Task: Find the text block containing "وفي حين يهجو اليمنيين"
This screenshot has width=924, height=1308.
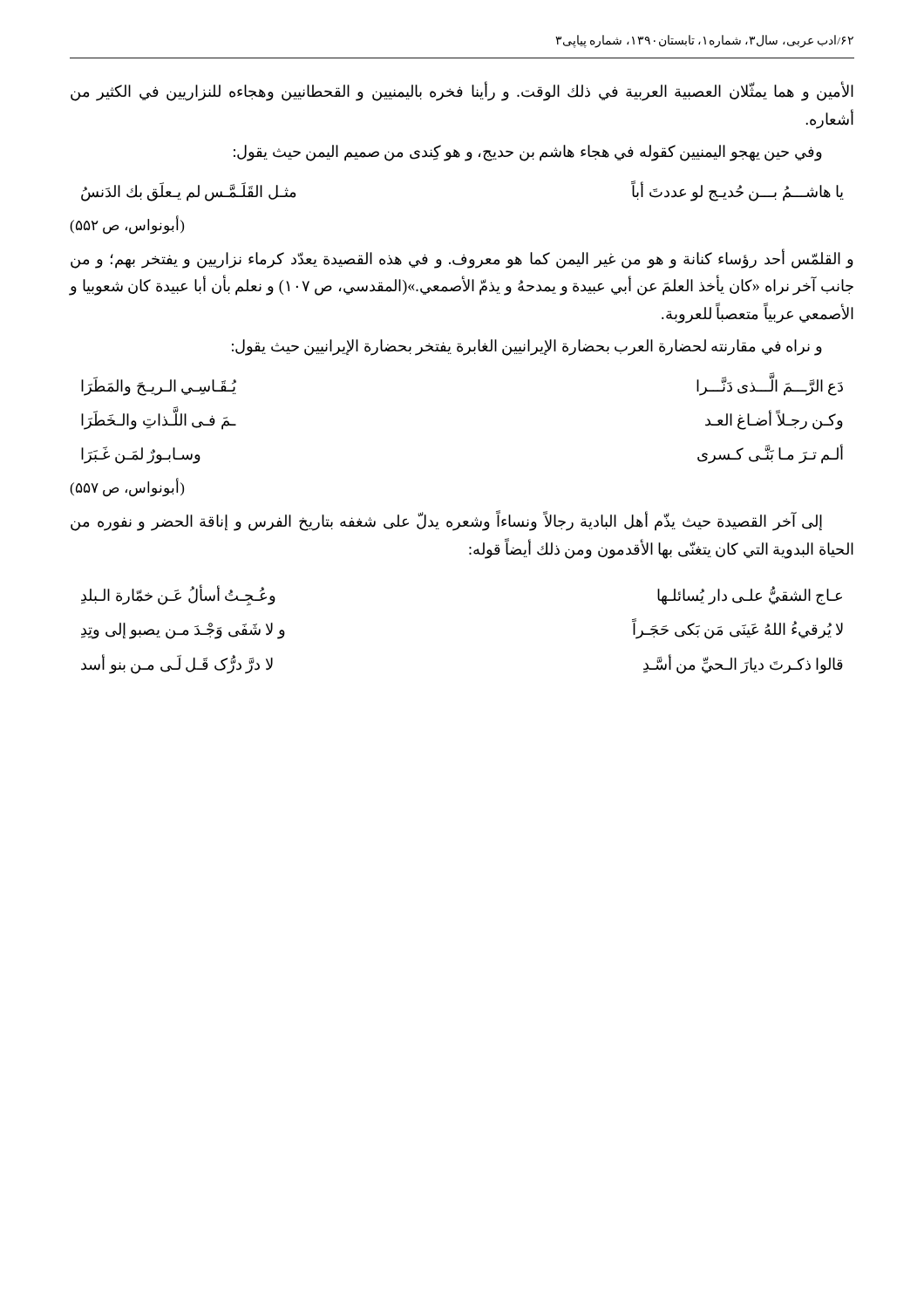Action: pyautogui.click(x=528, y=152)
